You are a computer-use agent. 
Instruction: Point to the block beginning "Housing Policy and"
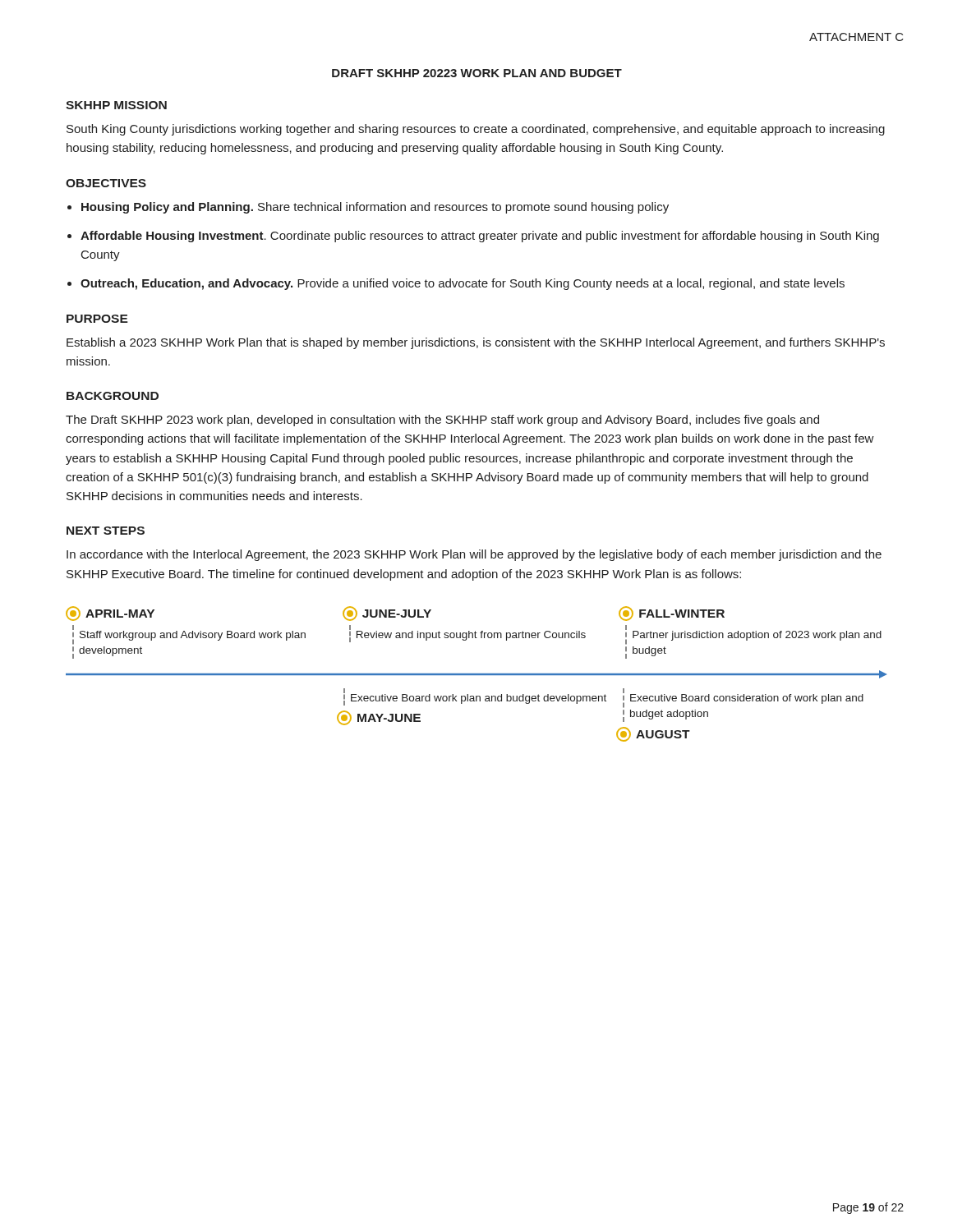click(375, 206)
